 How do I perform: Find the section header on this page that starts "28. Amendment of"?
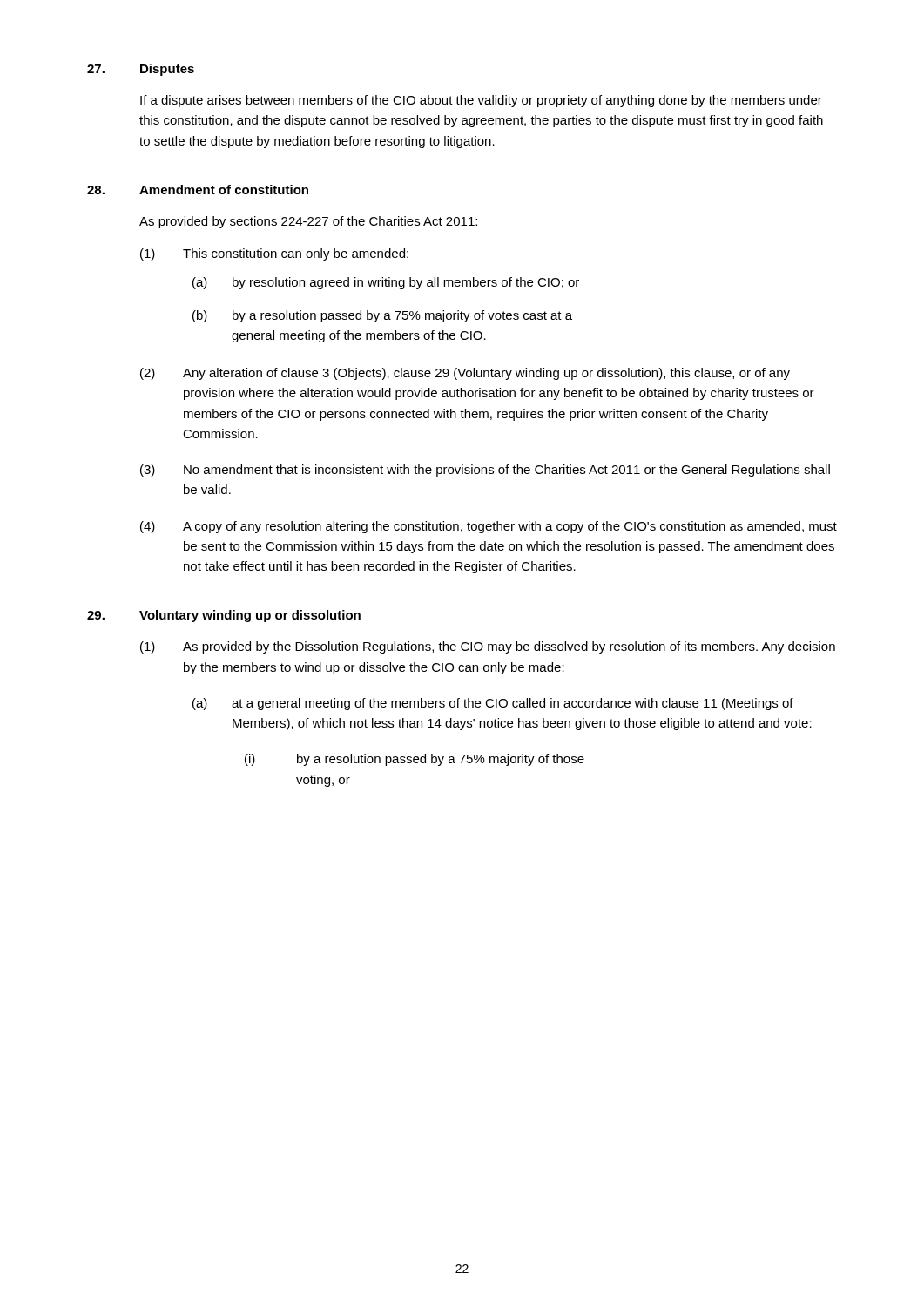198,189
